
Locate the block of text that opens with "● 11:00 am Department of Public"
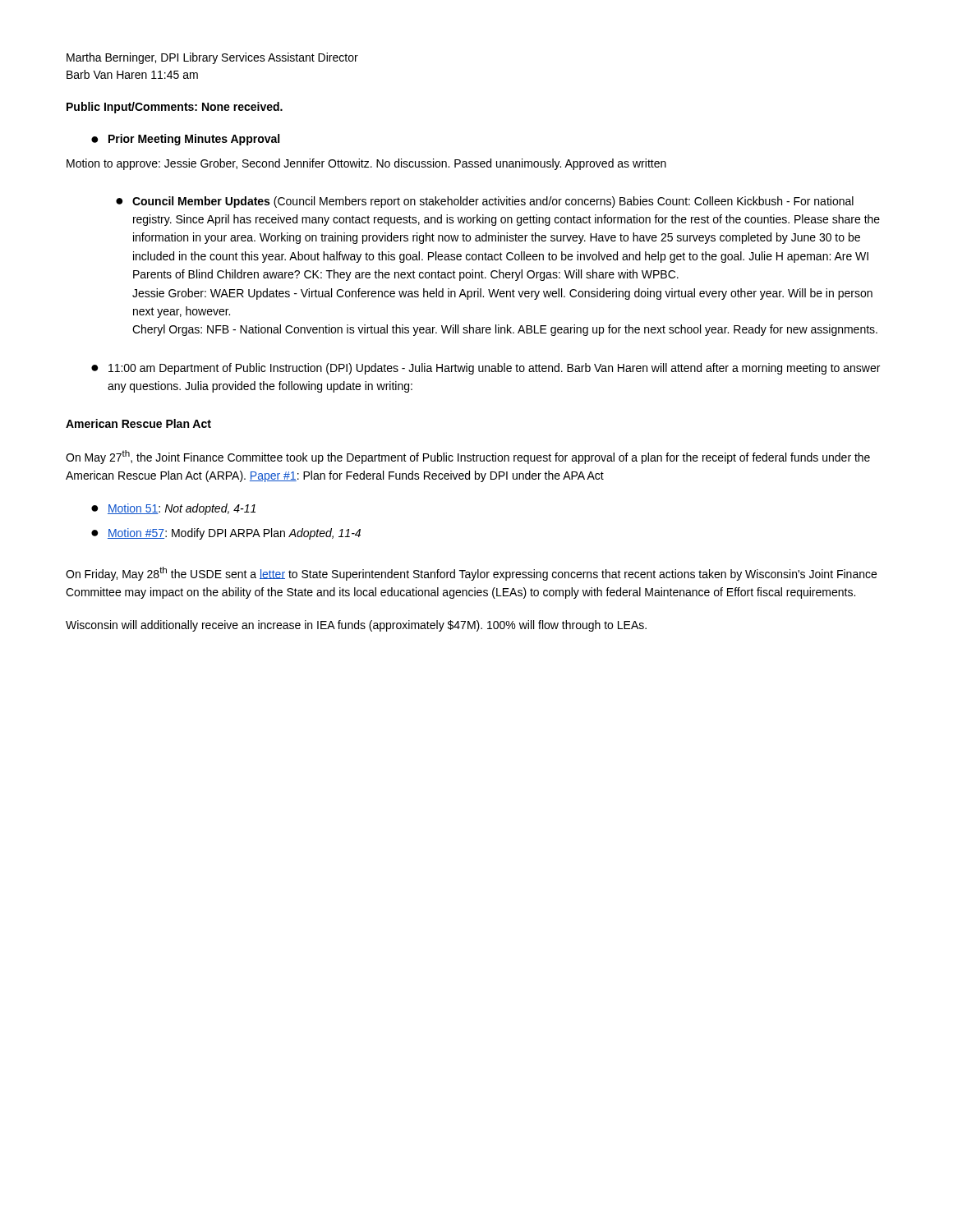(x=489, y=377)
